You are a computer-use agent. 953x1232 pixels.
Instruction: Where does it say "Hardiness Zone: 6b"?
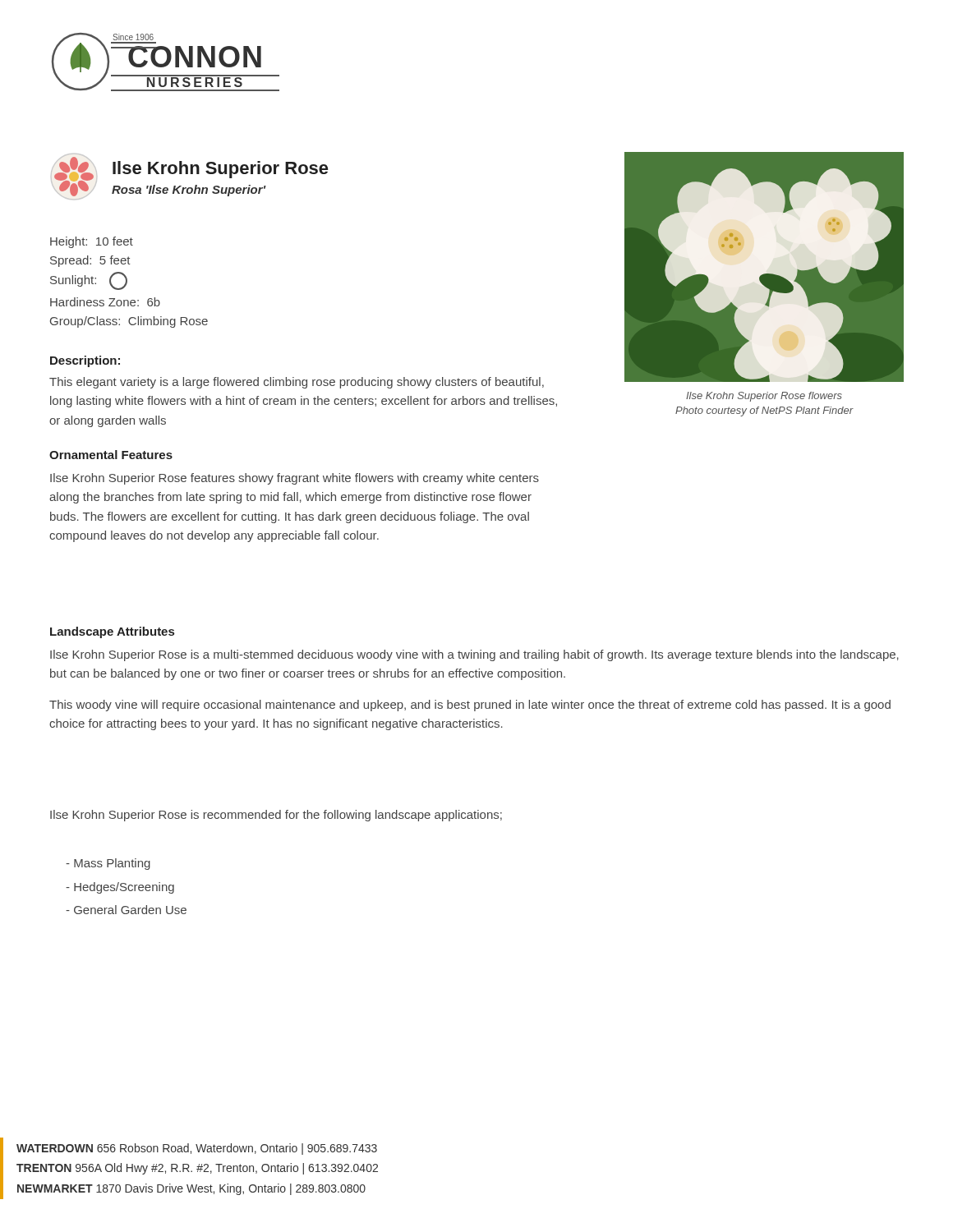[105, 302]
